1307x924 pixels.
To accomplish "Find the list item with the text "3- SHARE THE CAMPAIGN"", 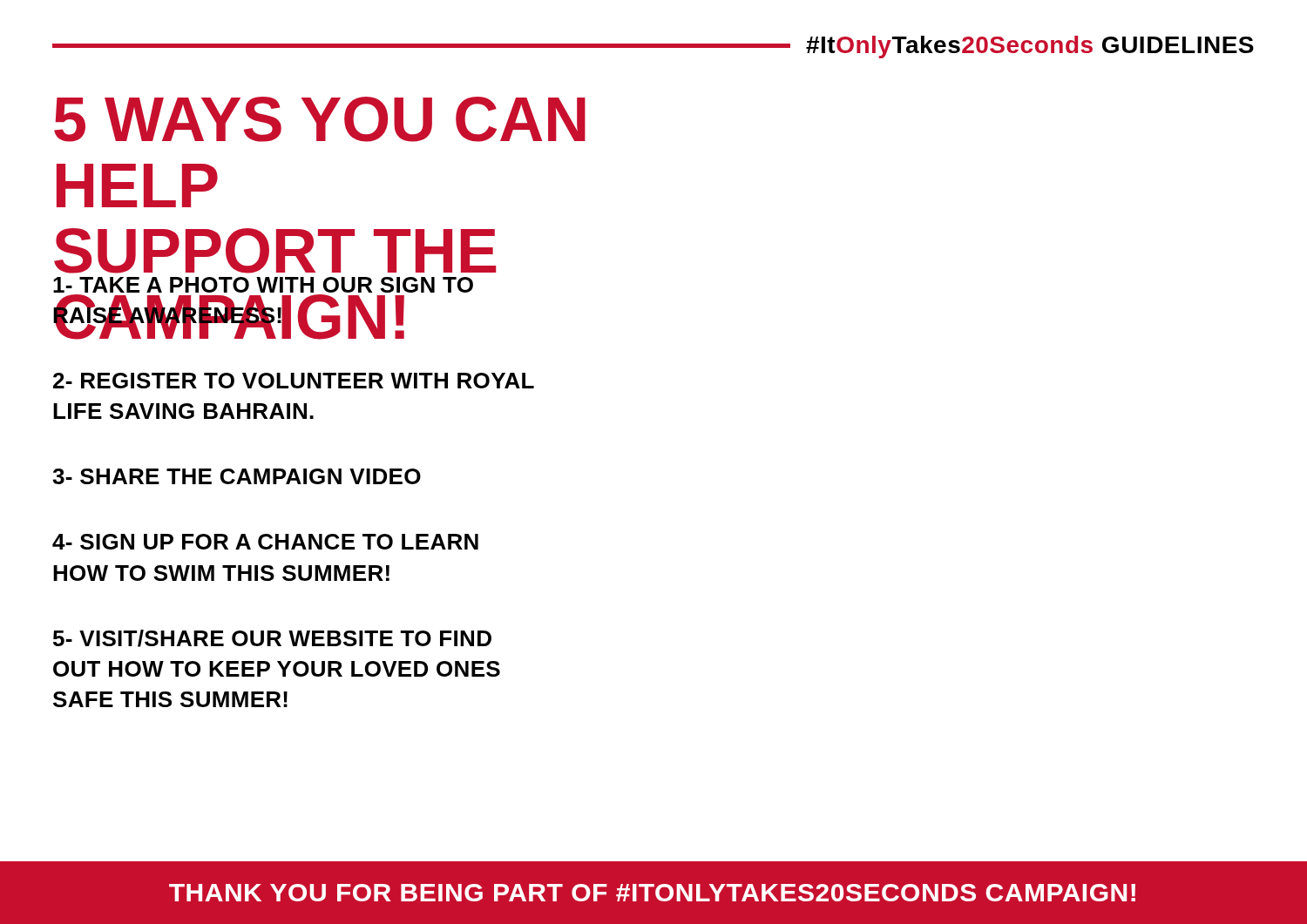I will point(357,477).
